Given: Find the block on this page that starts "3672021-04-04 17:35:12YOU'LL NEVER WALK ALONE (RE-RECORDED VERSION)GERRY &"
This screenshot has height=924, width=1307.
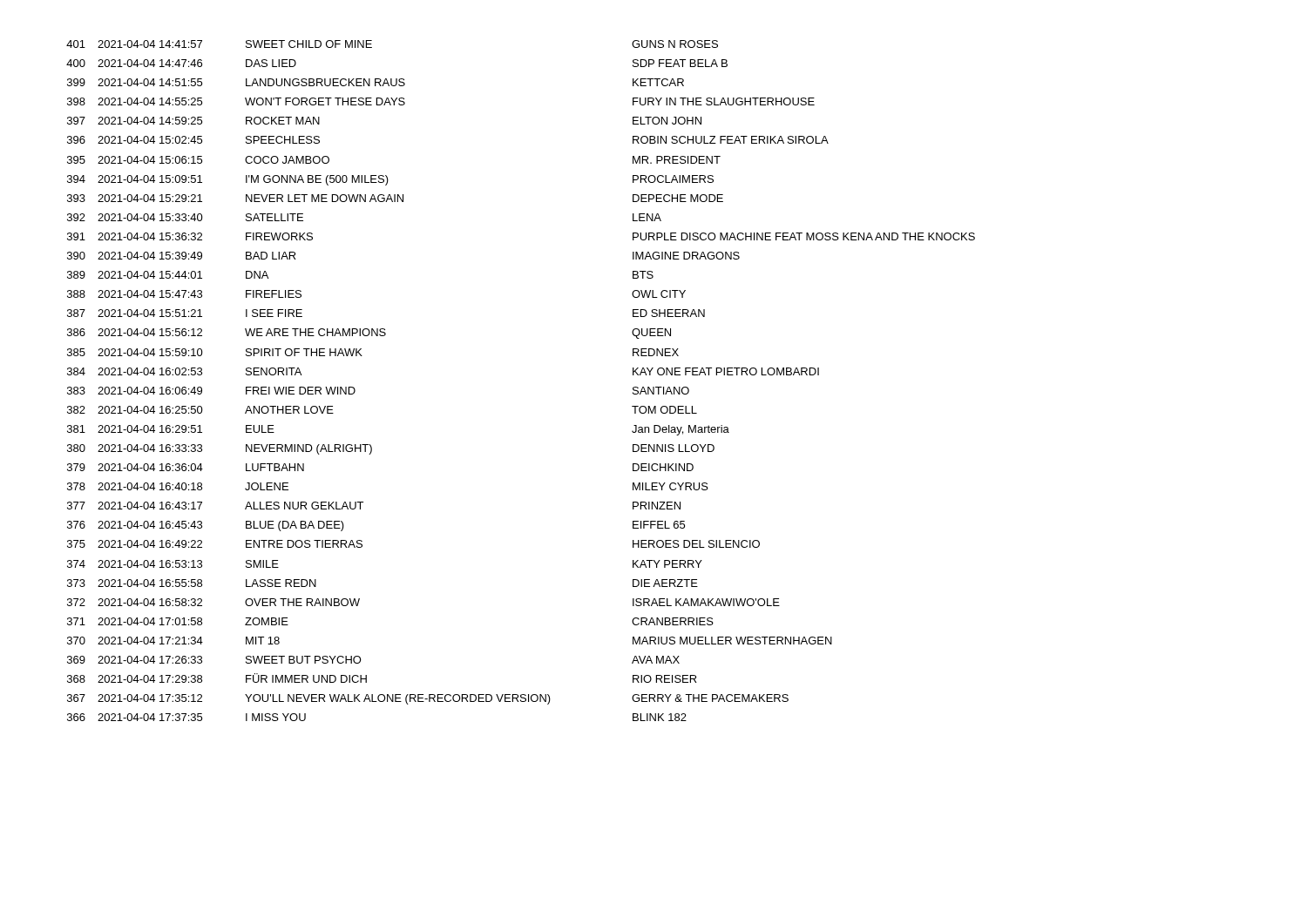Looking at the screenshot, I should pos(662,699).
